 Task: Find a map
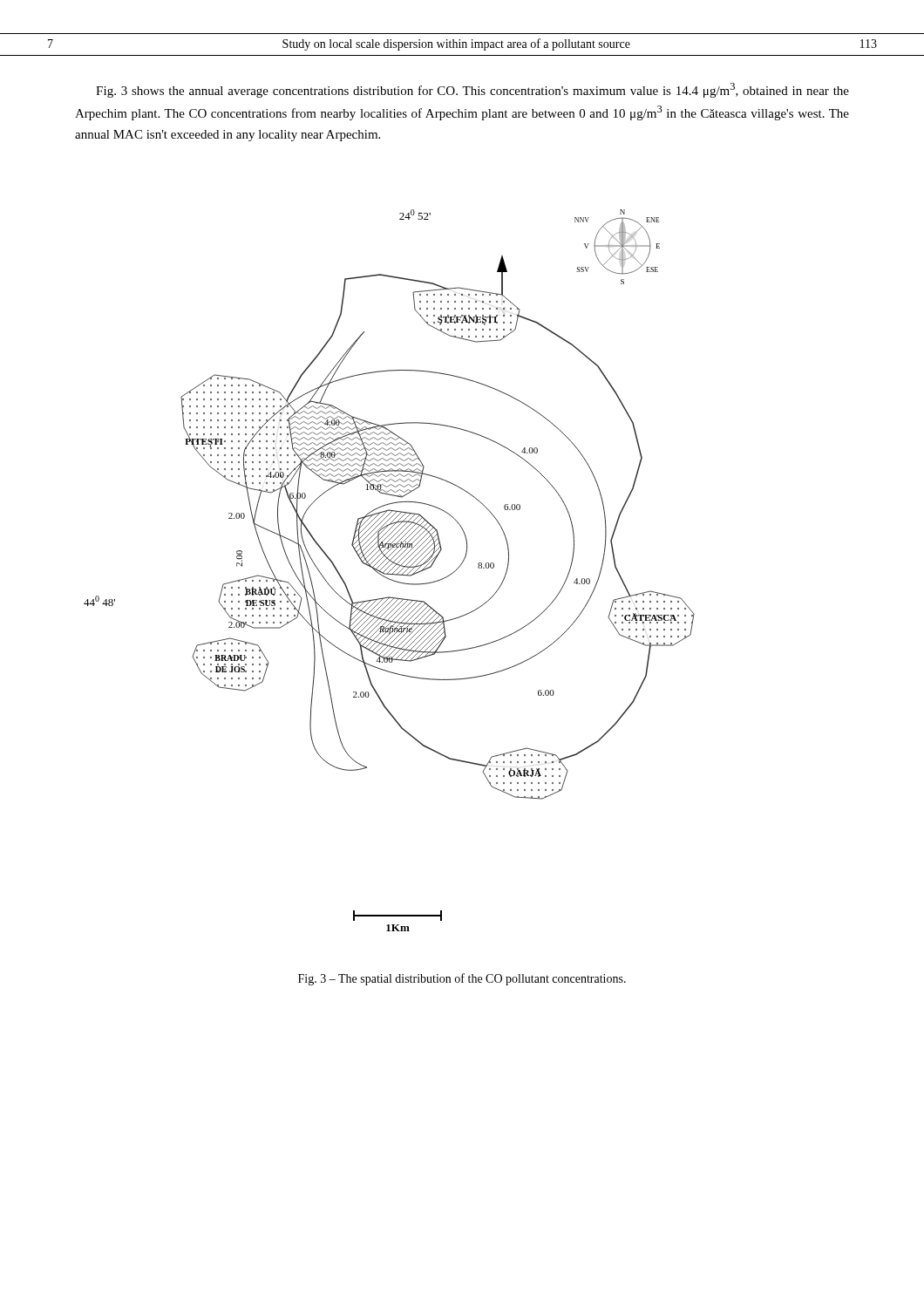pos(462,580)
